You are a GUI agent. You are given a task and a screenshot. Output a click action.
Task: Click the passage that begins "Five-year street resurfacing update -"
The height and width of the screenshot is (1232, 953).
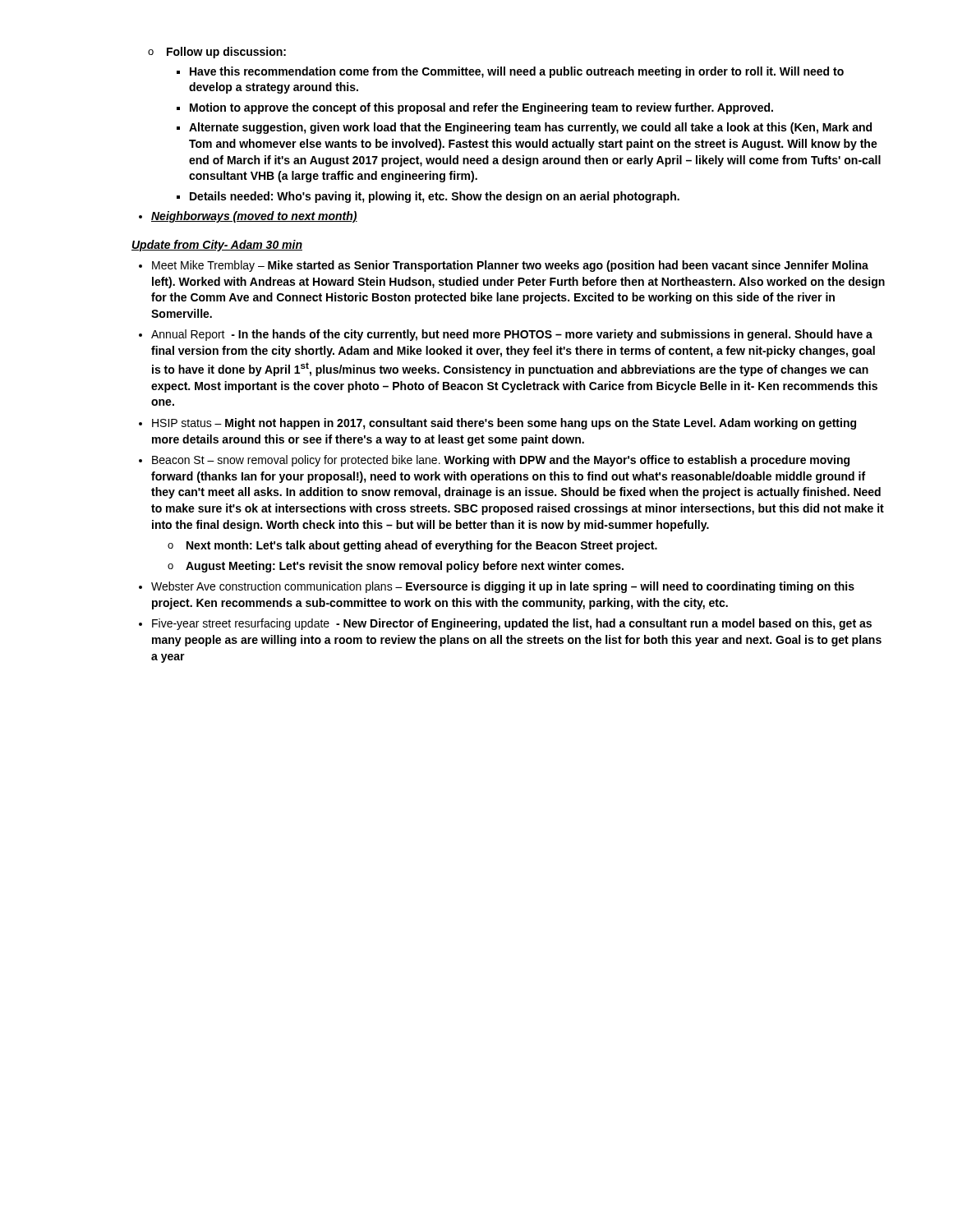(x=516, y=640)
